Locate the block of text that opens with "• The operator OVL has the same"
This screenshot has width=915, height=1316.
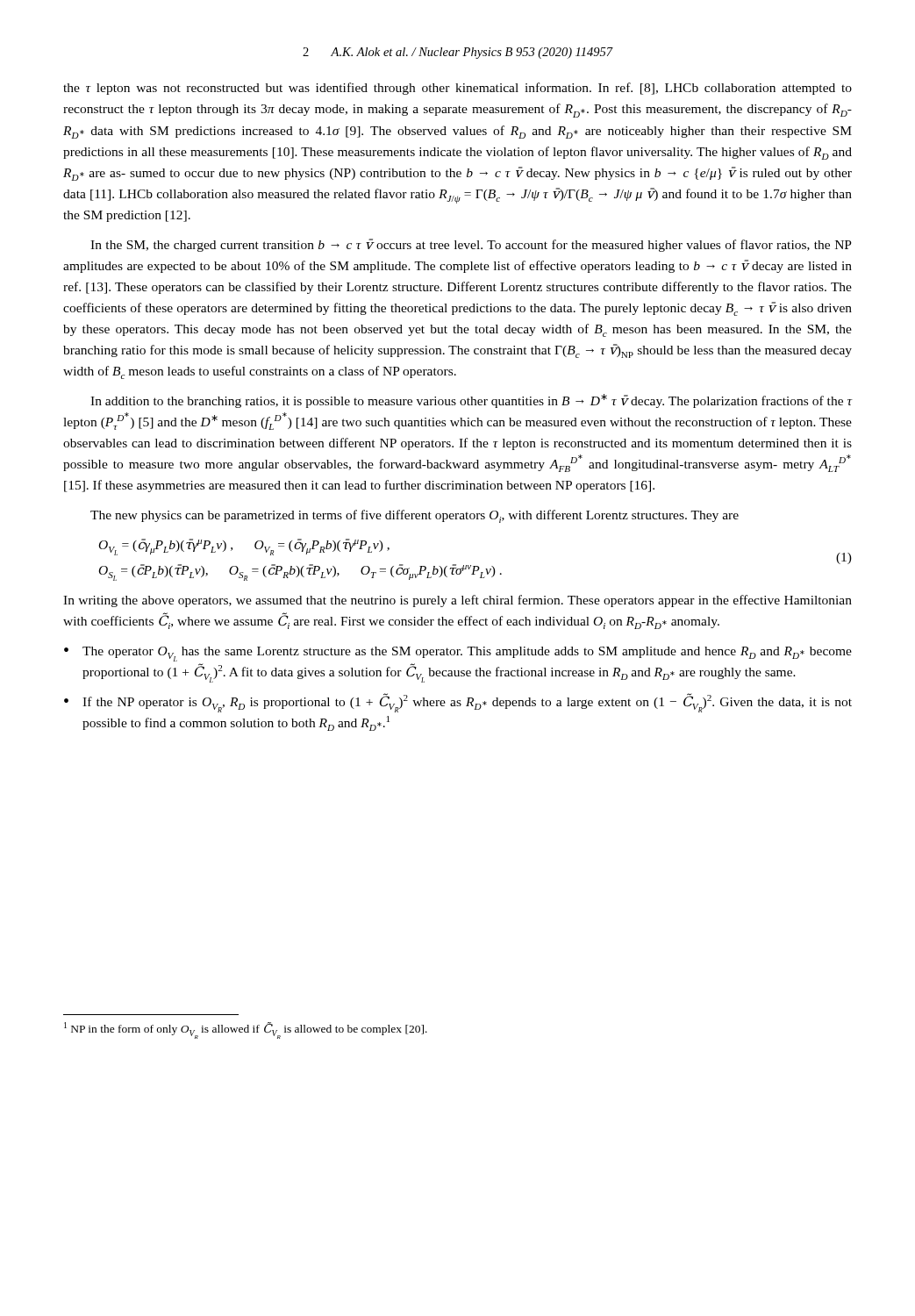pyautogui.click(x=458, y=661)
